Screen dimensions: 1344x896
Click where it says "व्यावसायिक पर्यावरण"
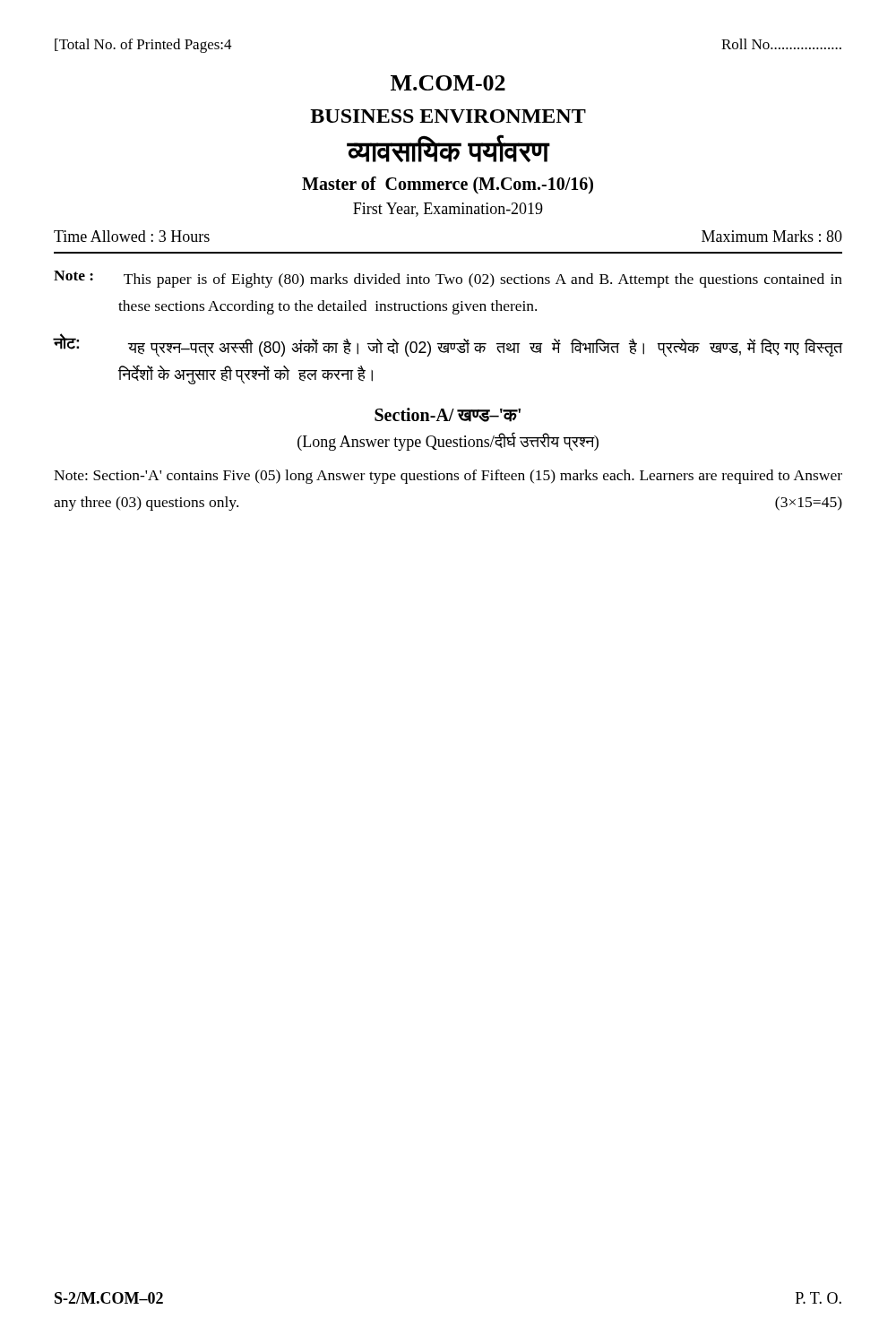pos(448,152)
